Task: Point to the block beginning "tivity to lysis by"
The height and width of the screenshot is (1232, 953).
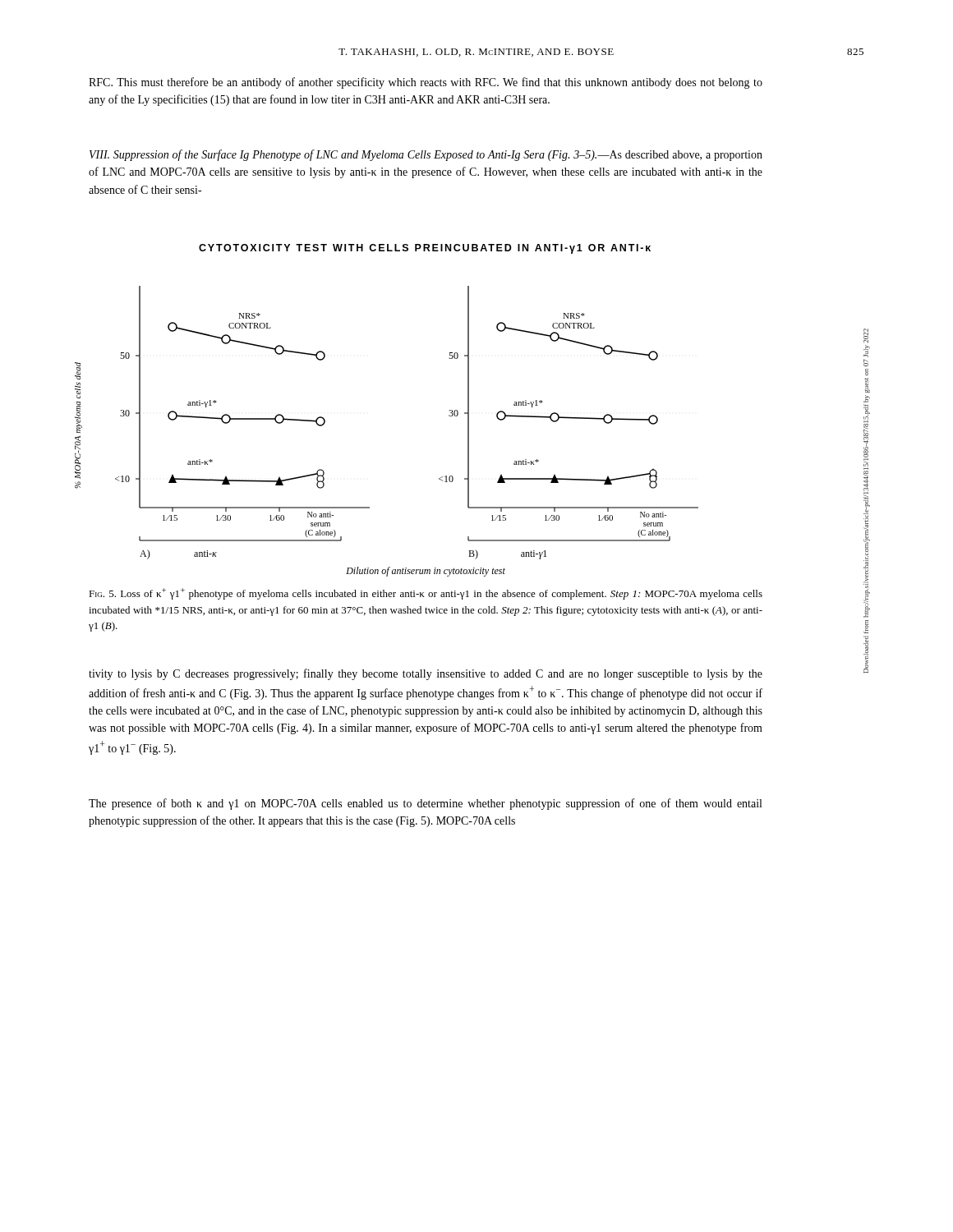Action: point(426,711)
